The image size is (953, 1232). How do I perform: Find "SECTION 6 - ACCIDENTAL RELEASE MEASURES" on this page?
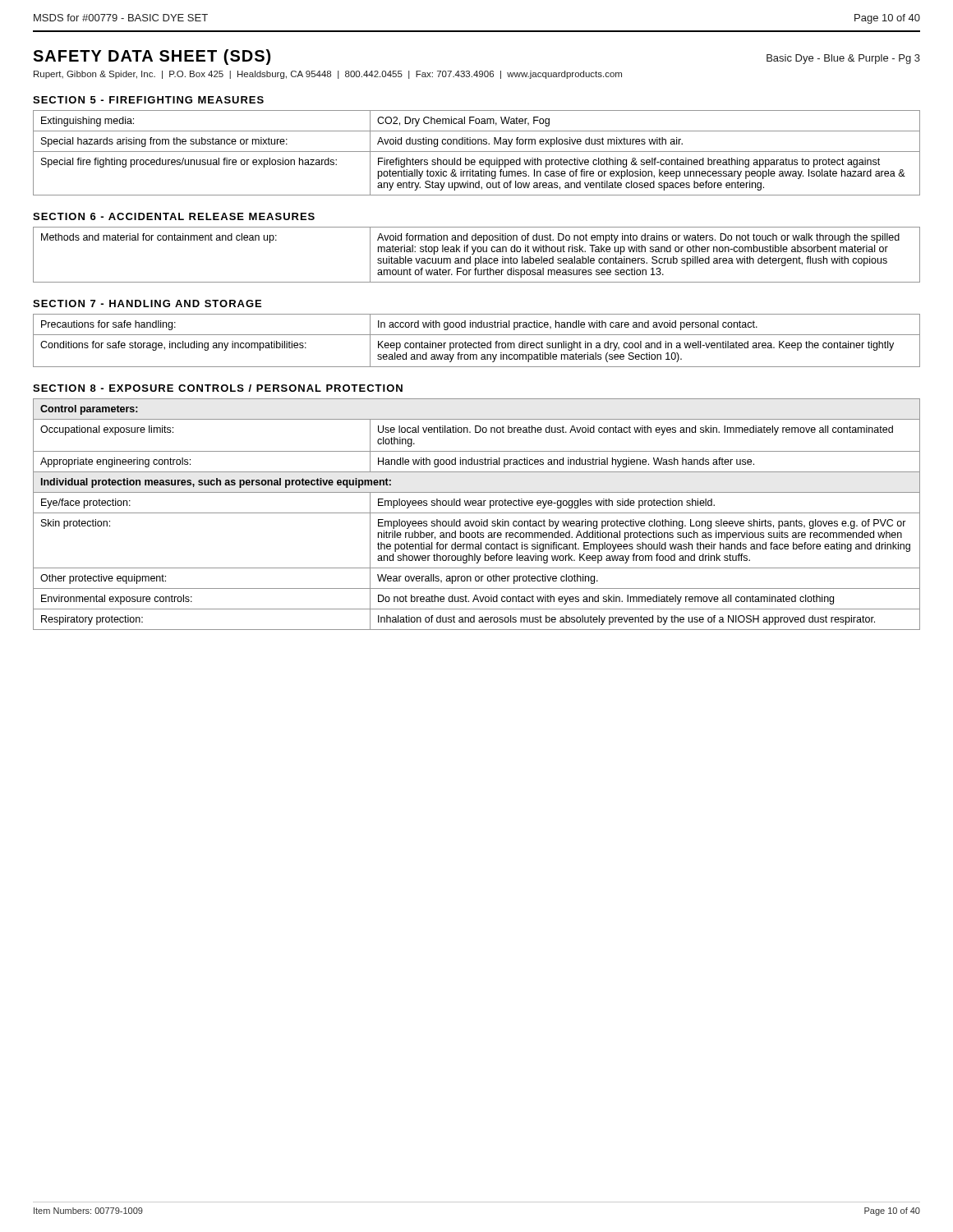(x=174, y=216)
